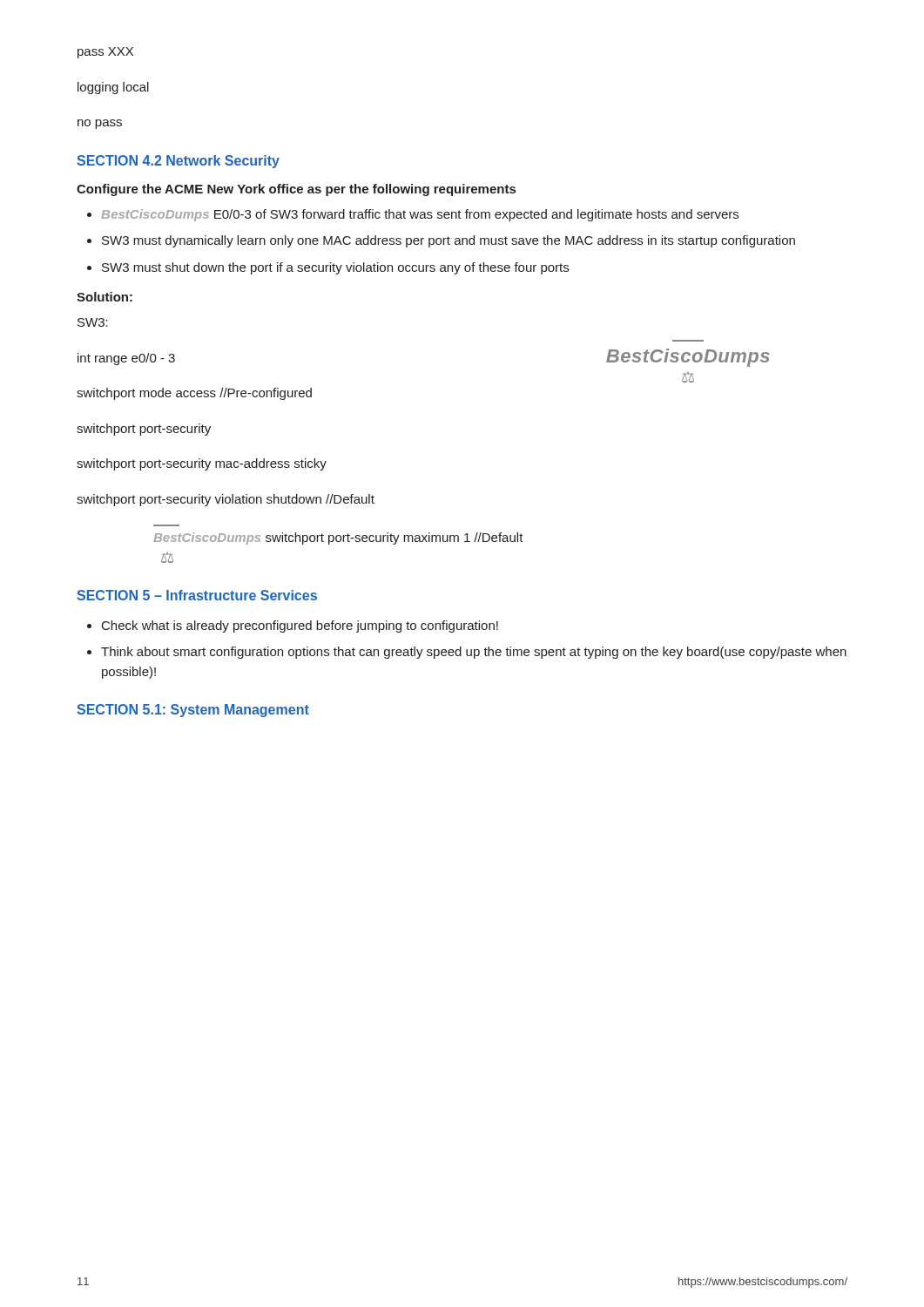Navigate to the region starting "no pass"
Viewport: 924px width, 1307px height.
(100, 122)
